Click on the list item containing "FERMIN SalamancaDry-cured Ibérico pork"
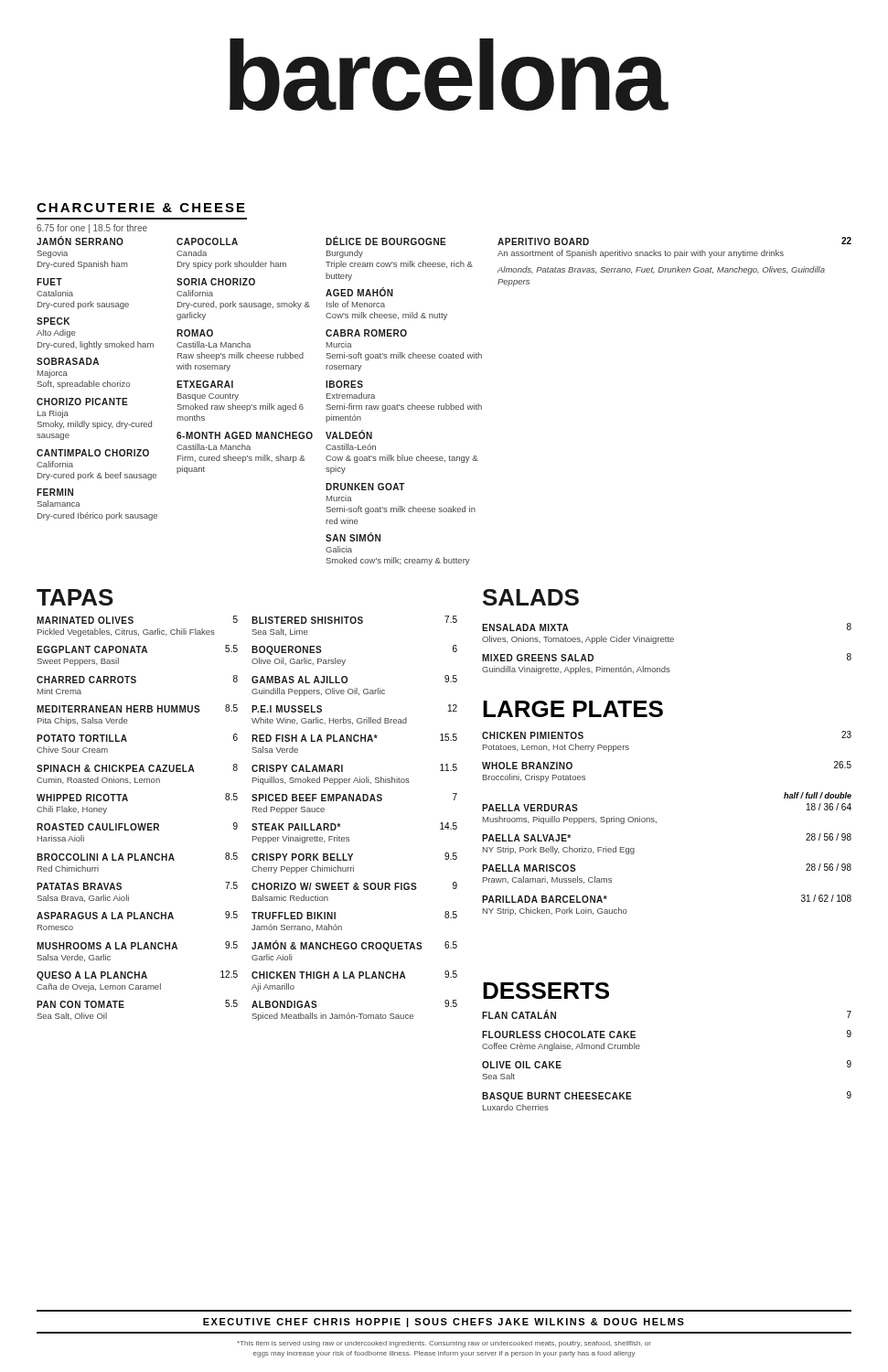888x1372 pixels. tap(103, 504)
